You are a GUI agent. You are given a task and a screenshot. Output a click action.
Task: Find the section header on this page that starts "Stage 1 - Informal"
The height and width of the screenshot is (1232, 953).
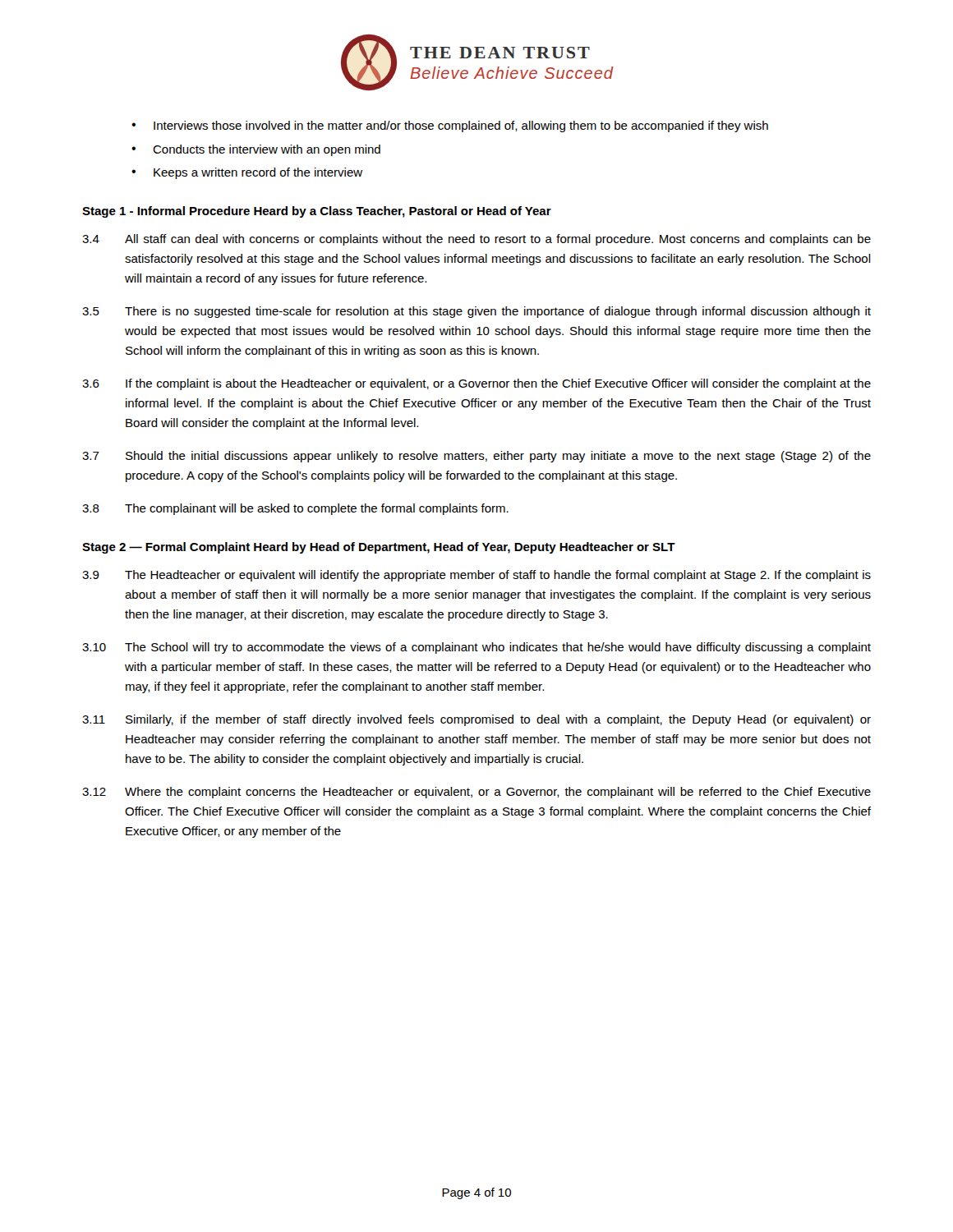316,210
